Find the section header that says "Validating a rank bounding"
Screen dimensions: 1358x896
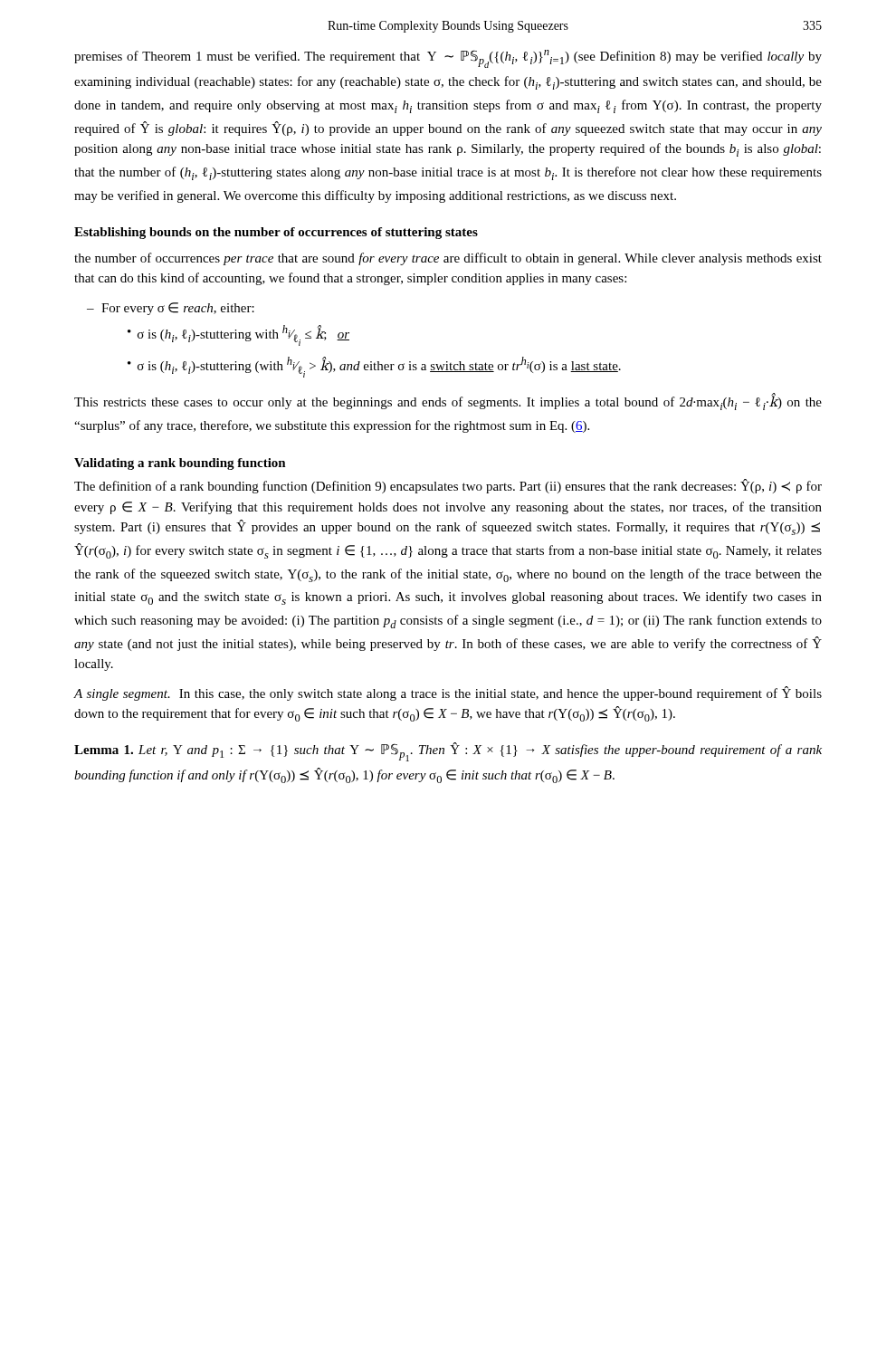point(180,462)
